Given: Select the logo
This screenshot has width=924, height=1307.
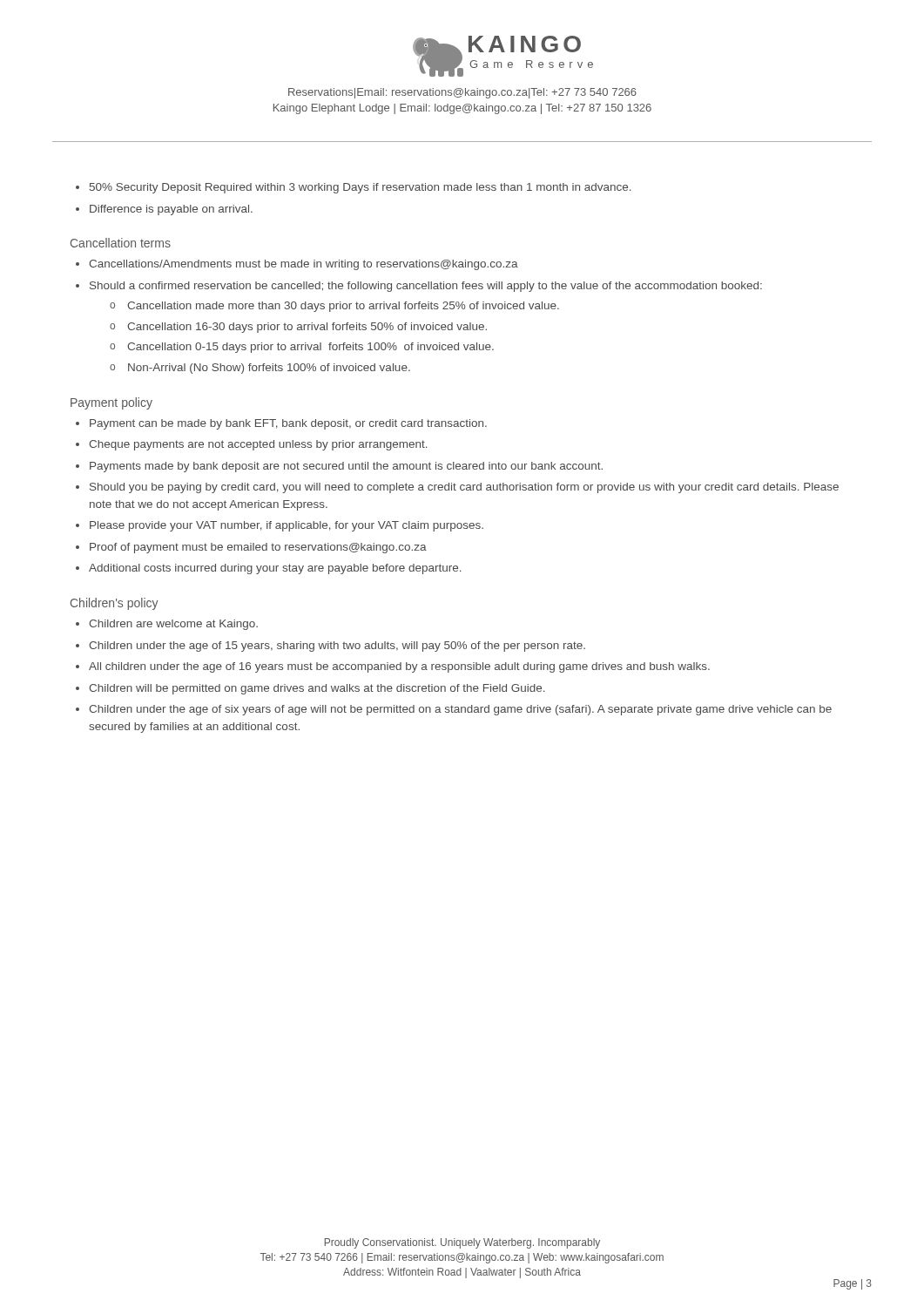Looking at the screenshot, I should click(462, 52).
